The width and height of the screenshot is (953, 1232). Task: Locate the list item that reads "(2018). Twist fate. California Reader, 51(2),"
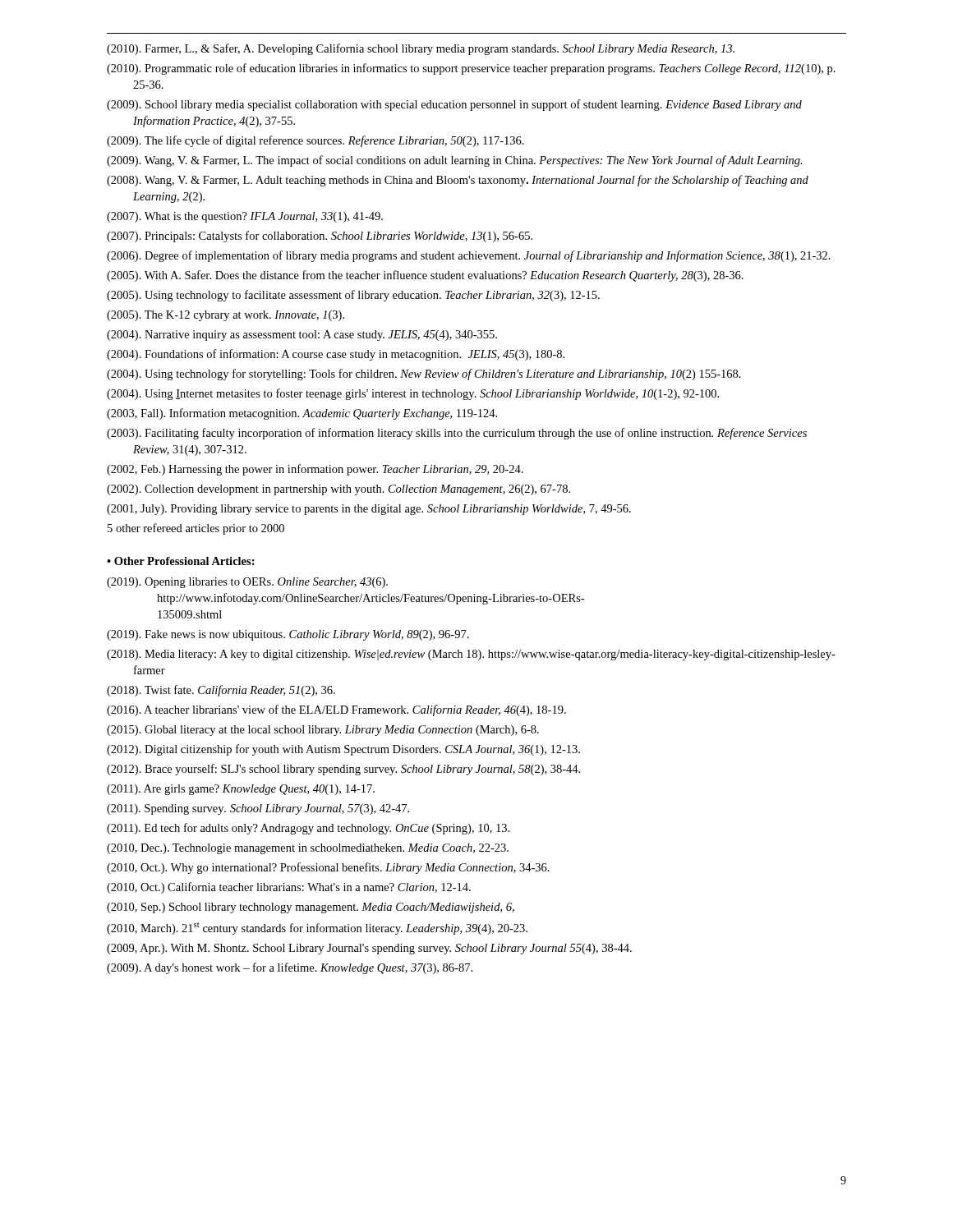[x=221, y=691]
